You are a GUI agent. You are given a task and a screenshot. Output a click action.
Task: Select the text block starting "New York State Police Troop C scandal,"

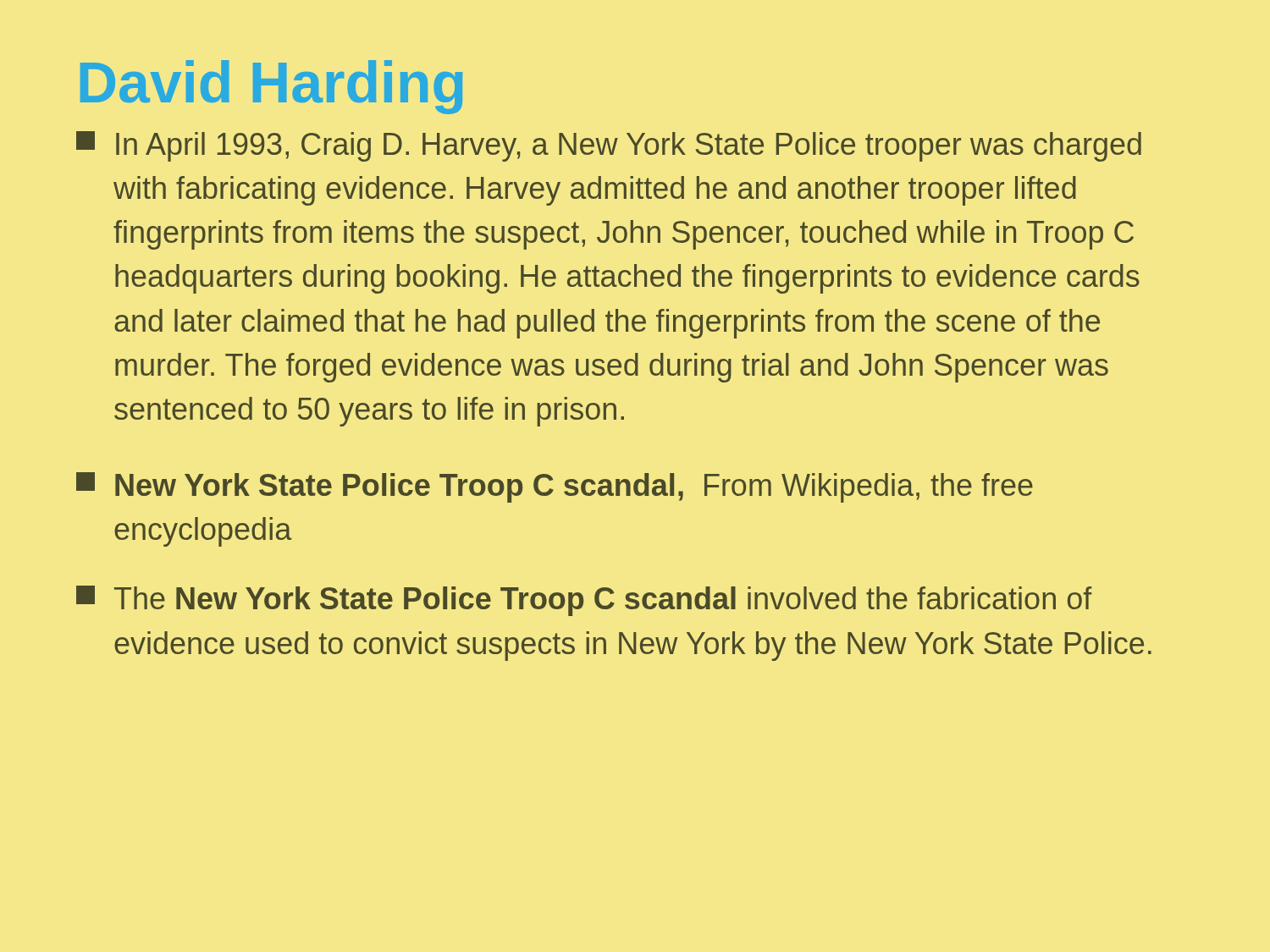tap(635, 508)
